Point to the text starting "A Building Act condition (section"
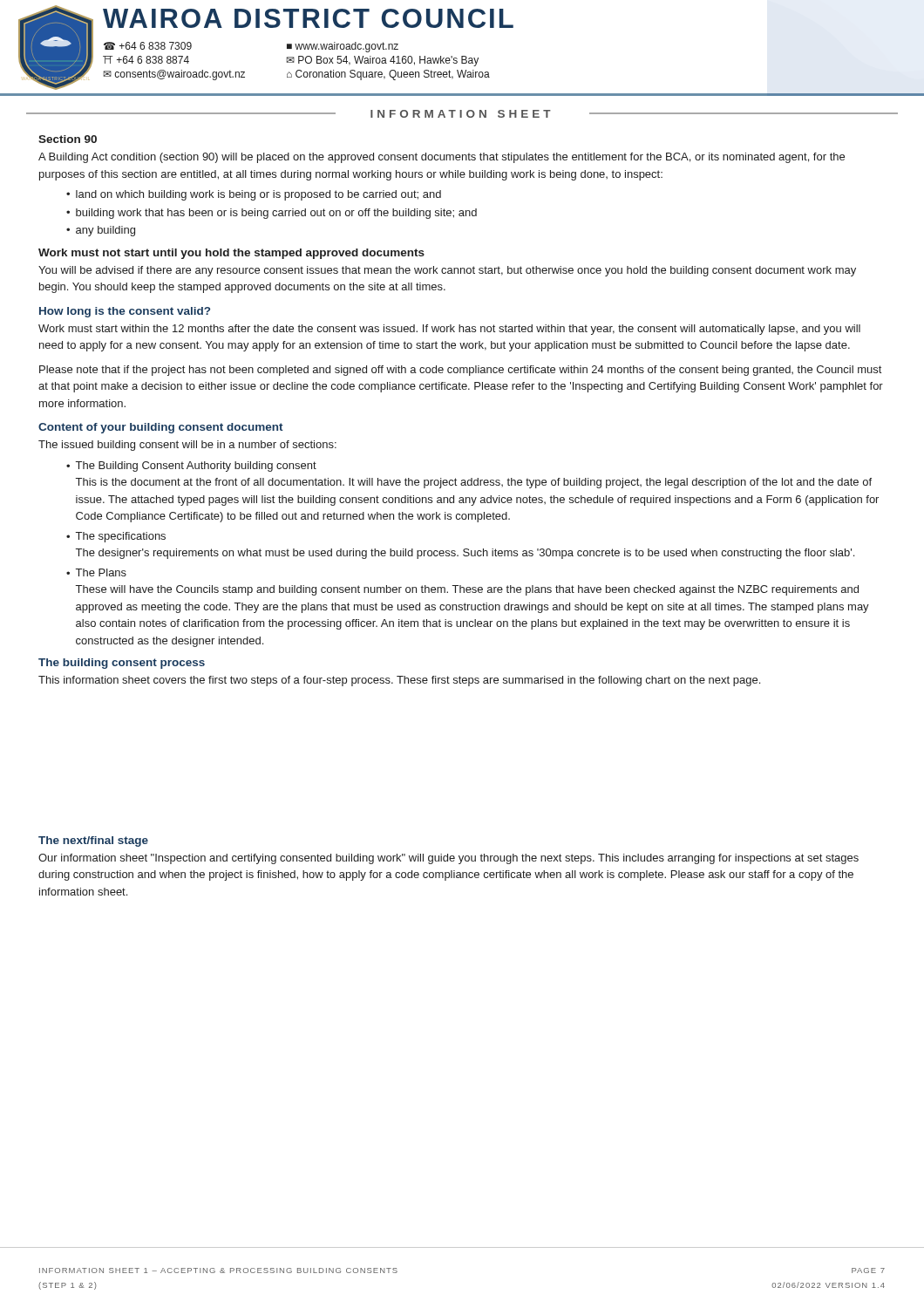 (x=442, y=165)
